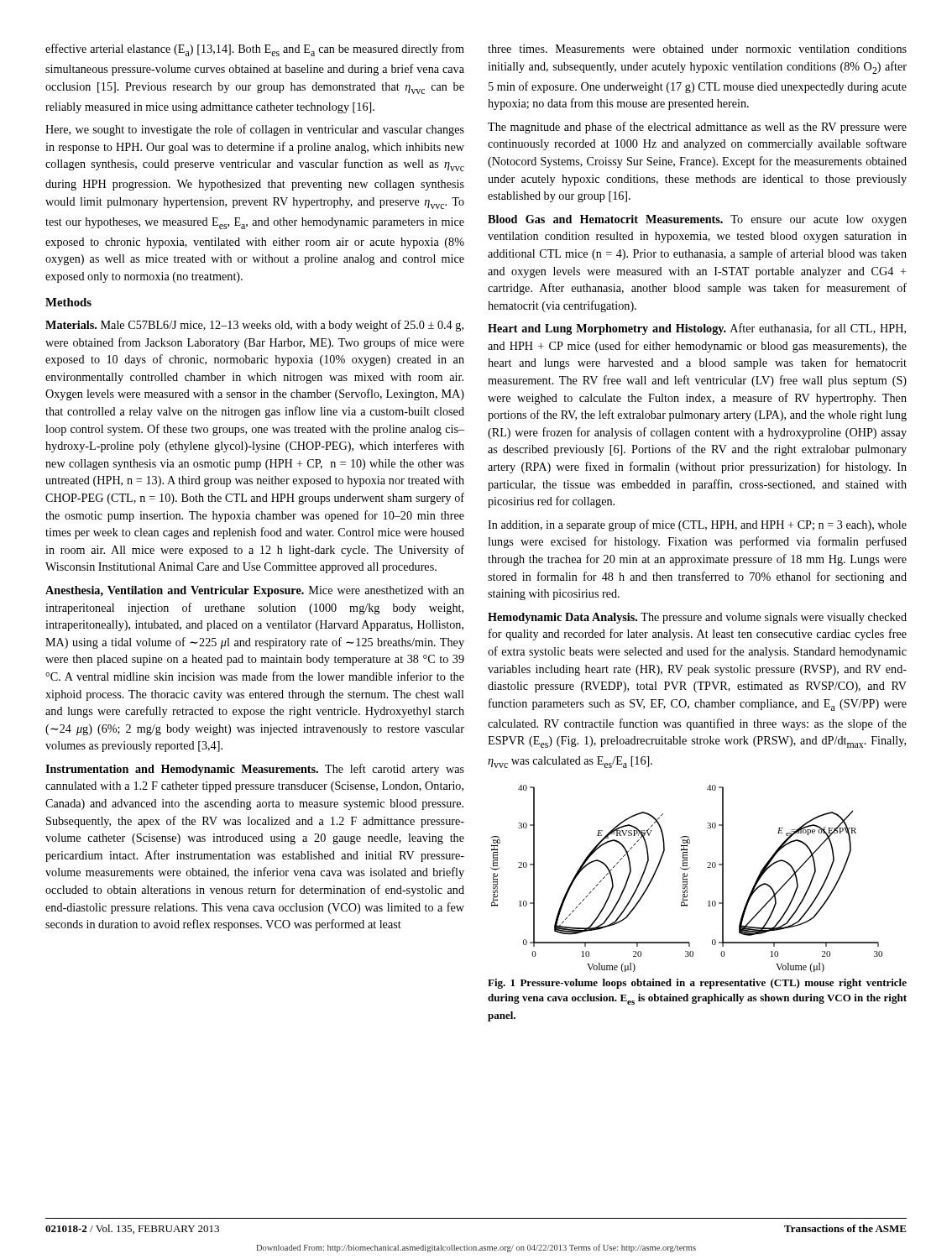The image size is (952, 1259).
Task: Click on the caption with the text "Fig. 1 Pressure-volume loops obtained in a"
Action: [697, 999]
